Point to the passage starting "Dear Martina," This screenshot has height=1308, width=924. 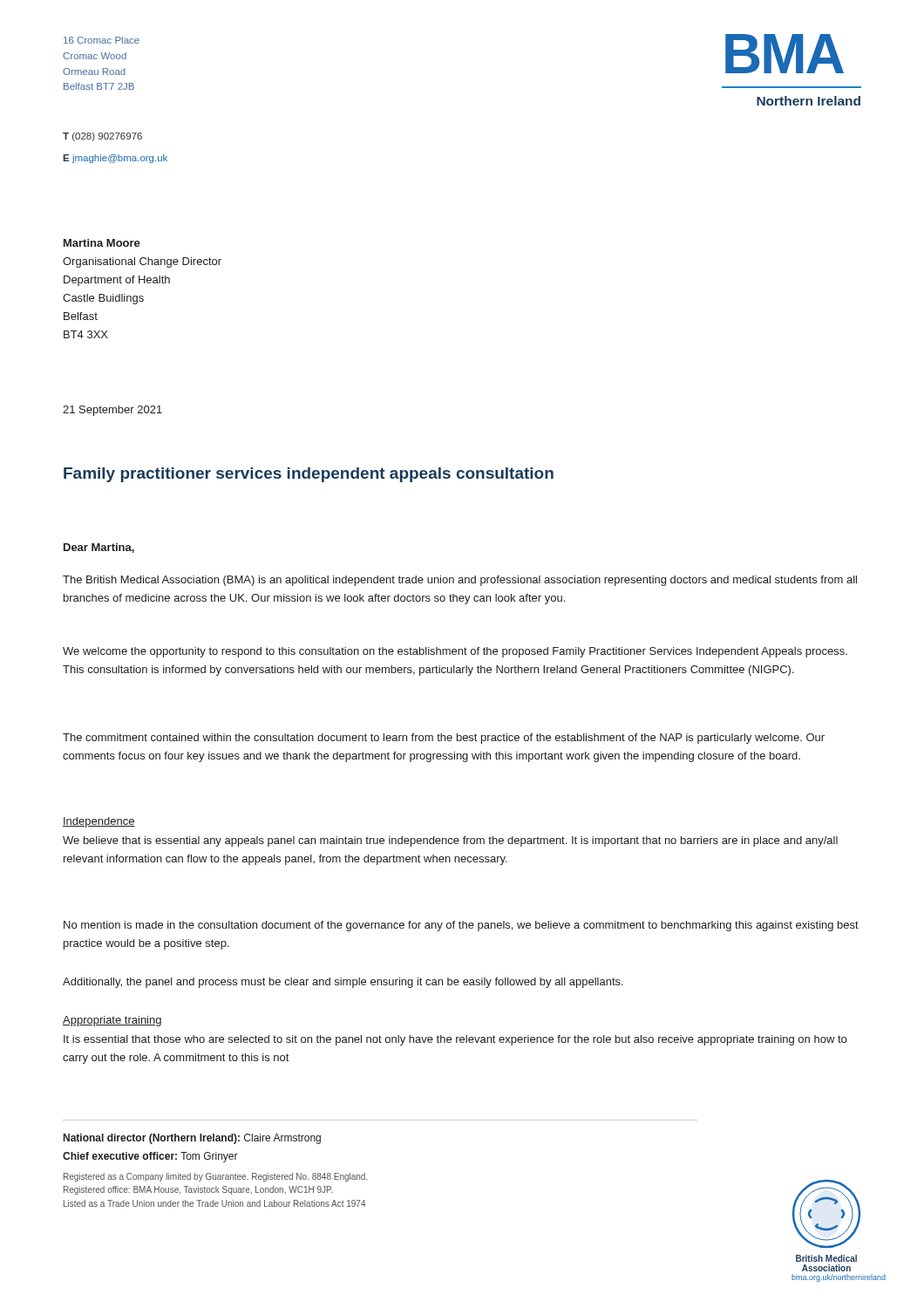tap(99, 547)
